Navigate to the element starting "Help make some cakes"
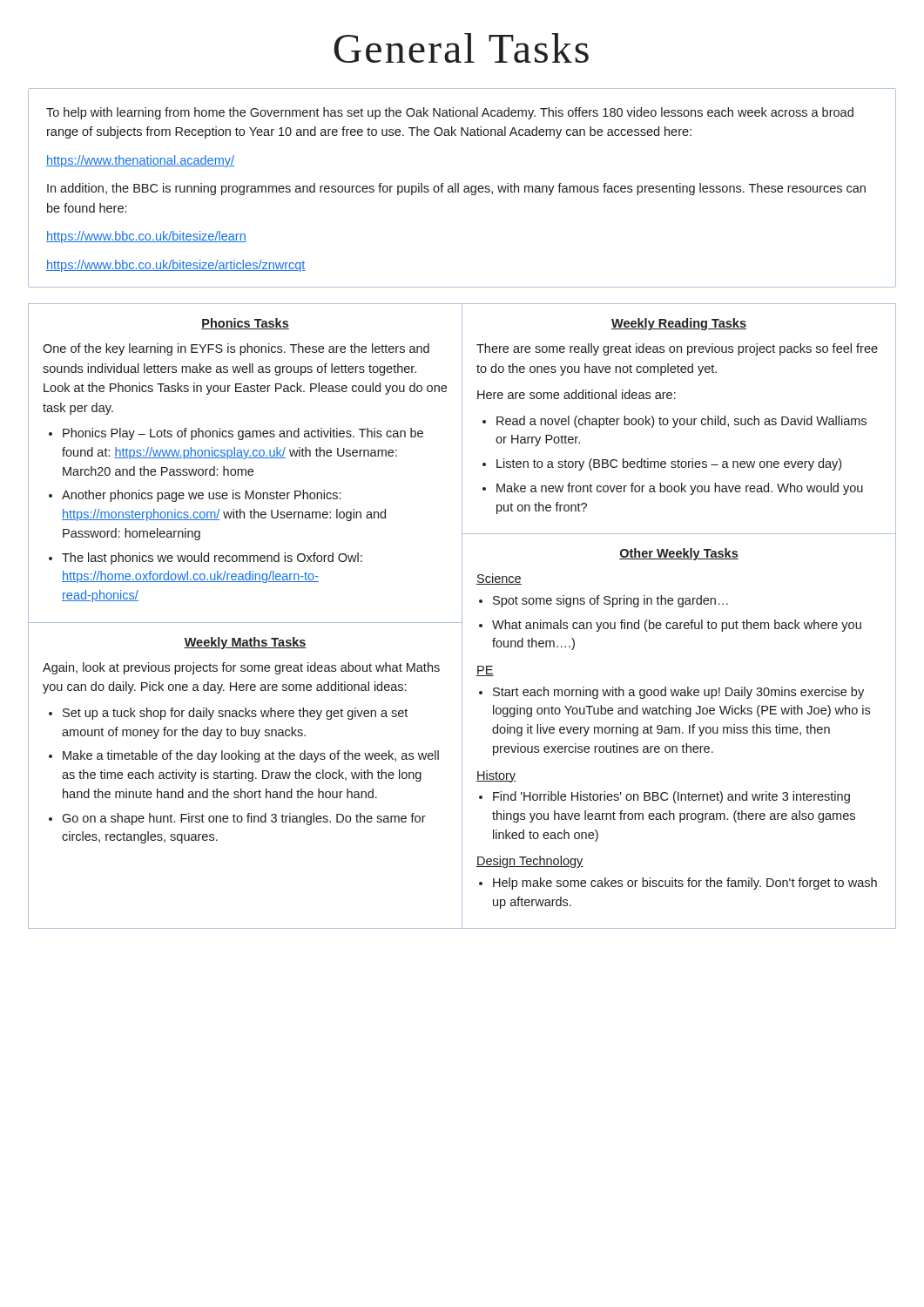The width and height of the screenshot is (924, 1307). pyautogui.click(x=679, y=893)
